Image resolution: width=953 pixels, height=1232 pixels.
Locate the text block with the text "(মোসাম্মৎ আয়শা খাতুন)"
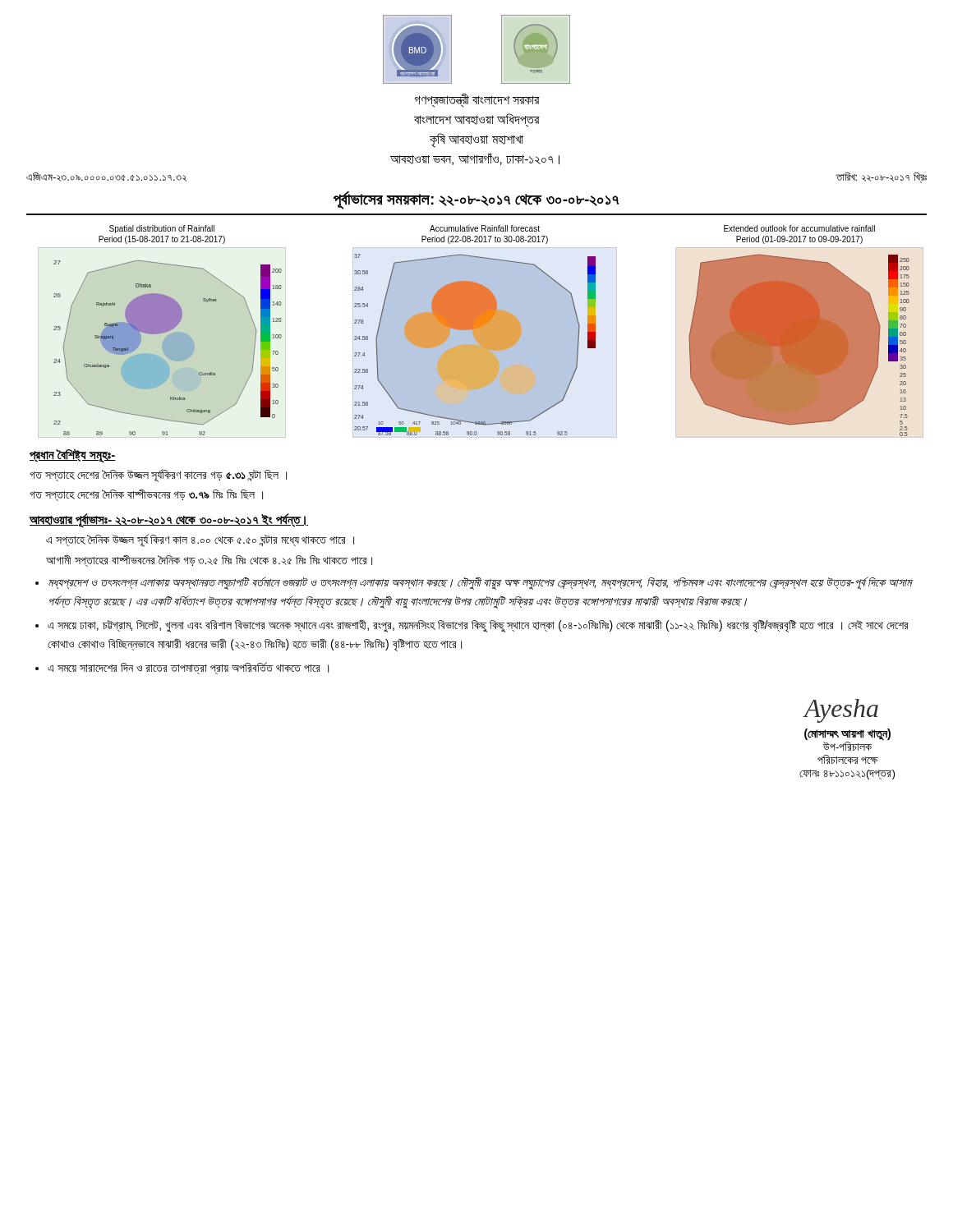click(x=848, y=753)
